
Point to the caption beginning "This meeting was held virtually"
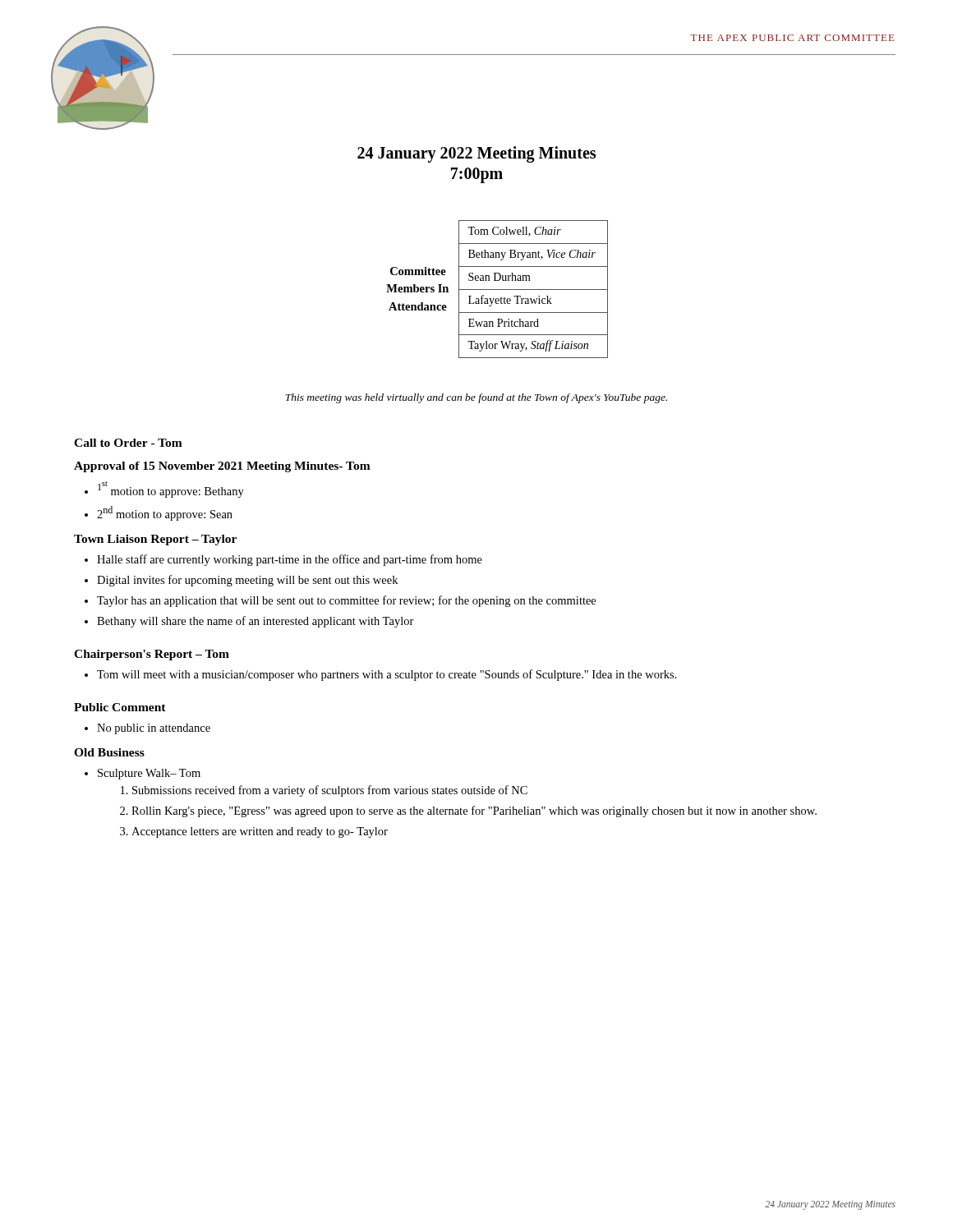(476, 398)
